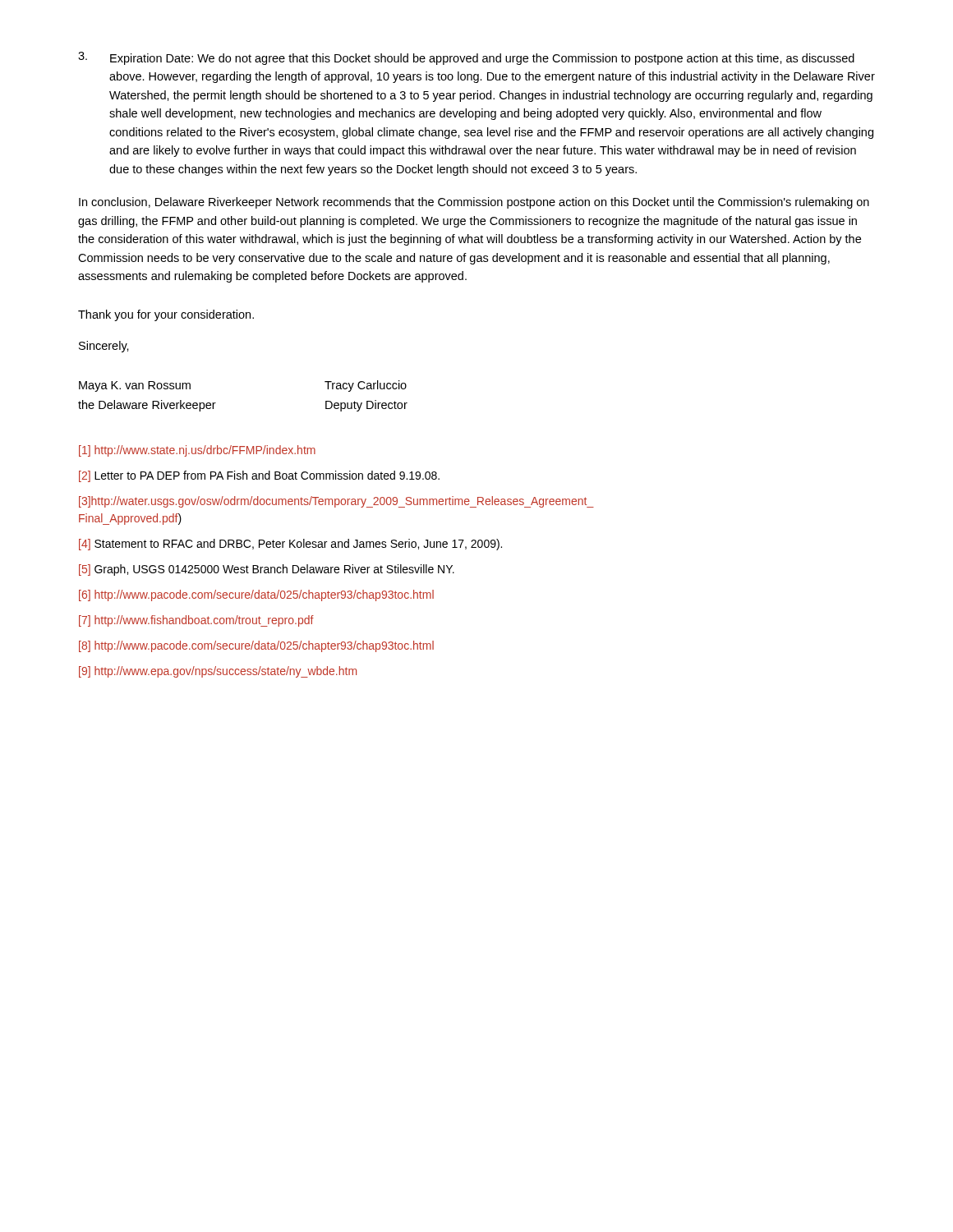
Task: Click on the element starting "[5] Graph, USGS"
Action: click(266, 569)
